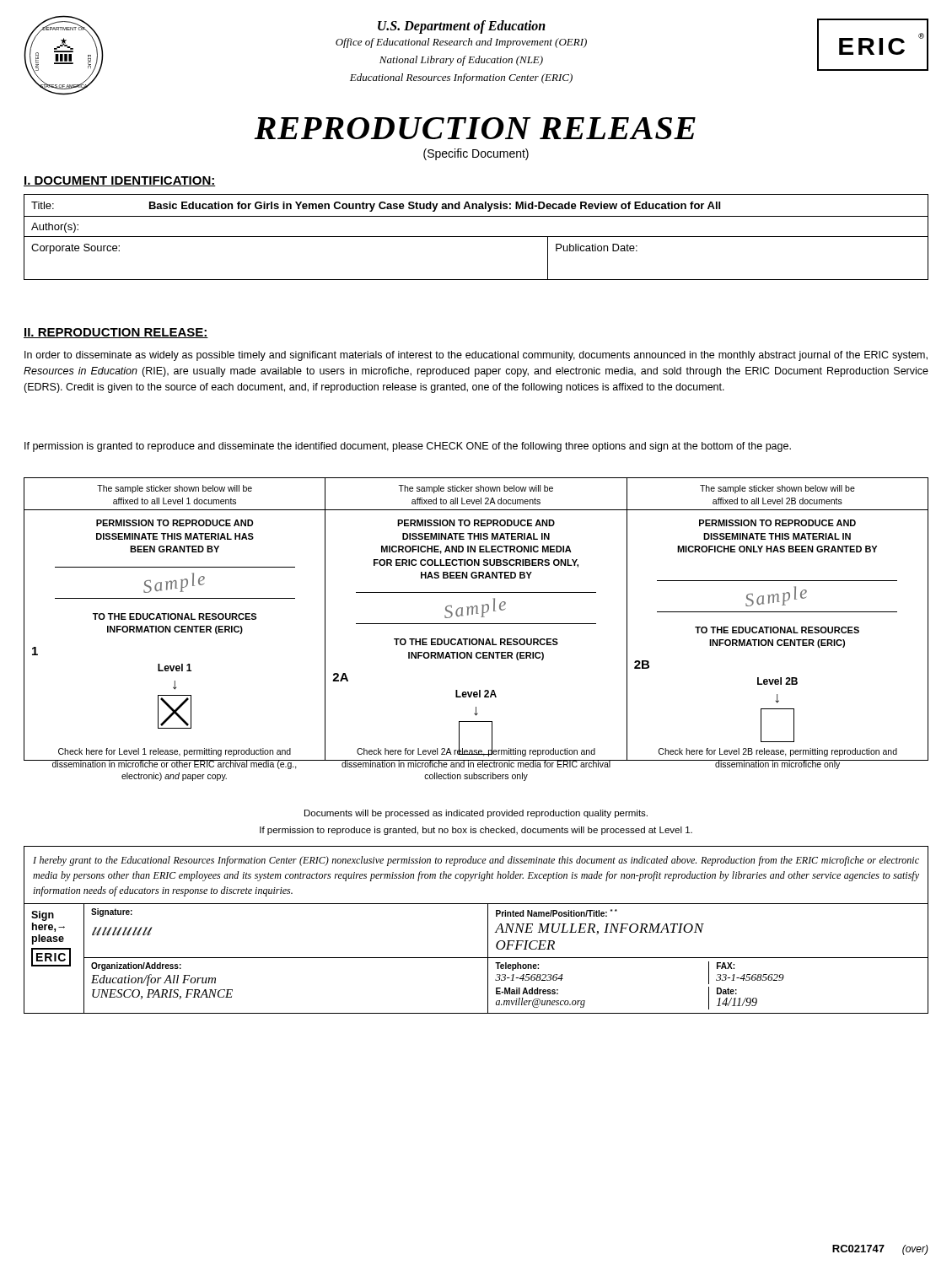Screen dimensions: 1265x952
Task: Locate the text that says "(Specific Document)"
Action: (x=476, y=154)
